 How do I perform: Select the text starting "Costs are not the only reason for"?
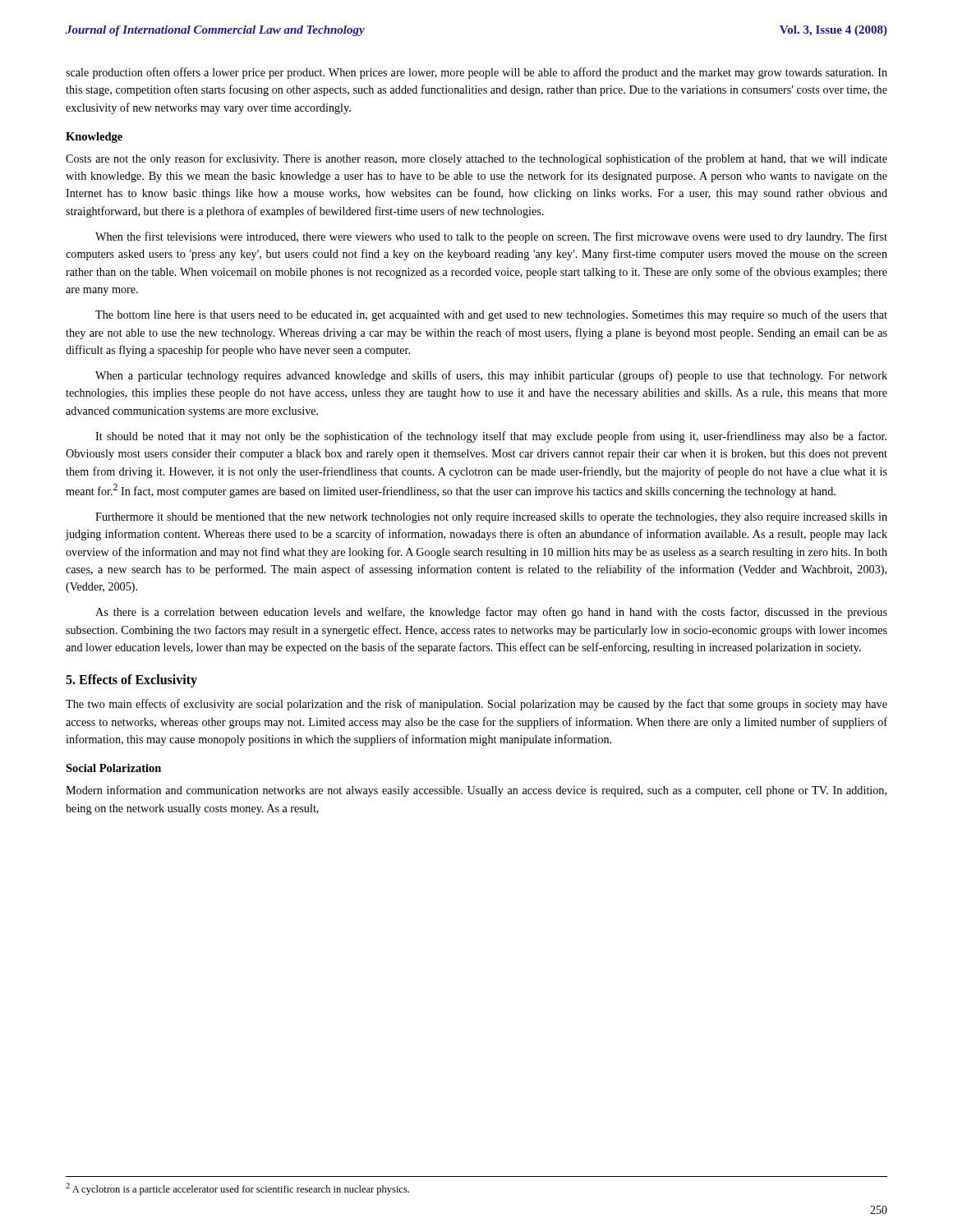476,185
